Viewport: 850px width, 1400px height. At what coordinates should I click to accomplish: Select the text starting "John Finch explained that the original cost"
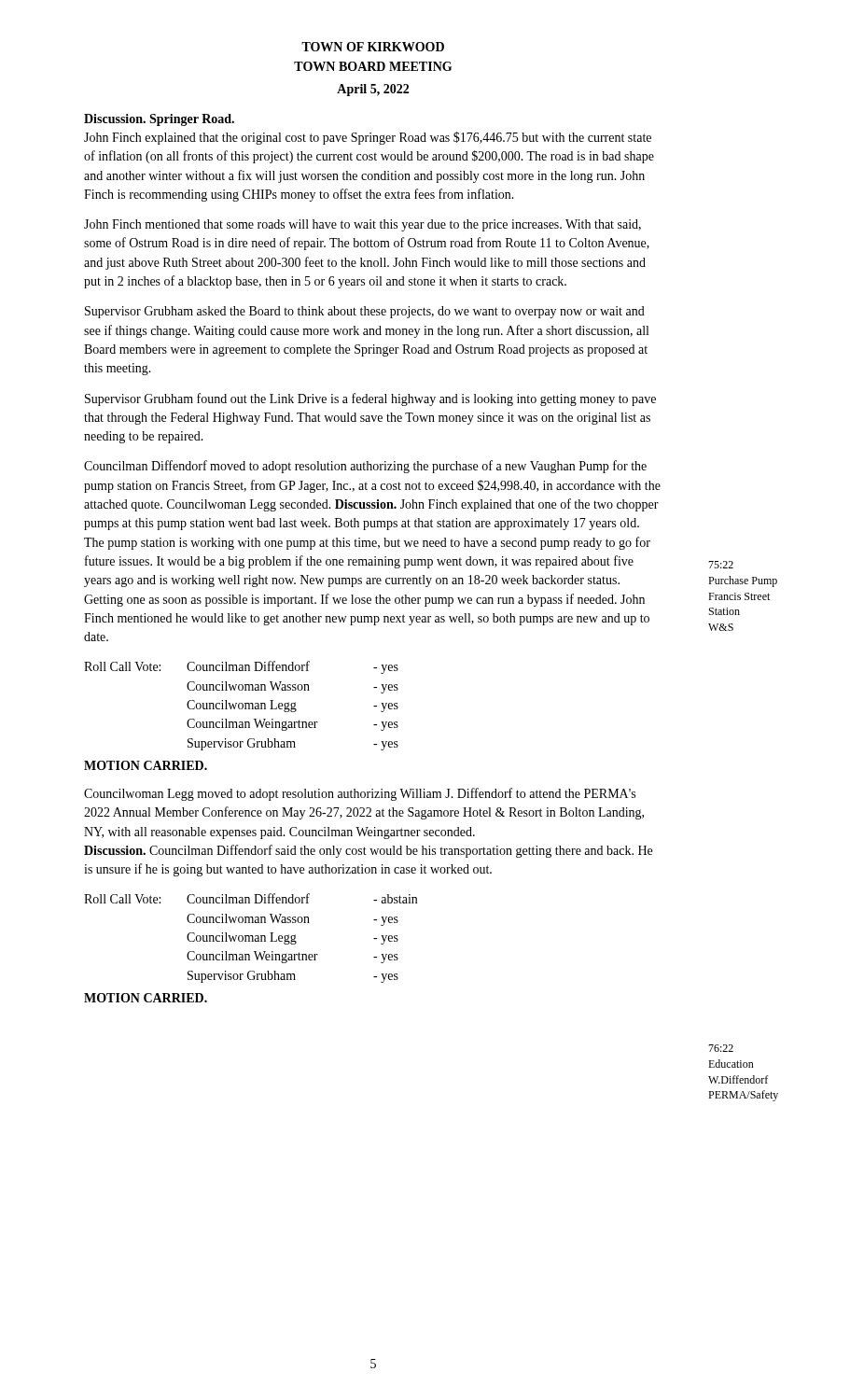373,167
